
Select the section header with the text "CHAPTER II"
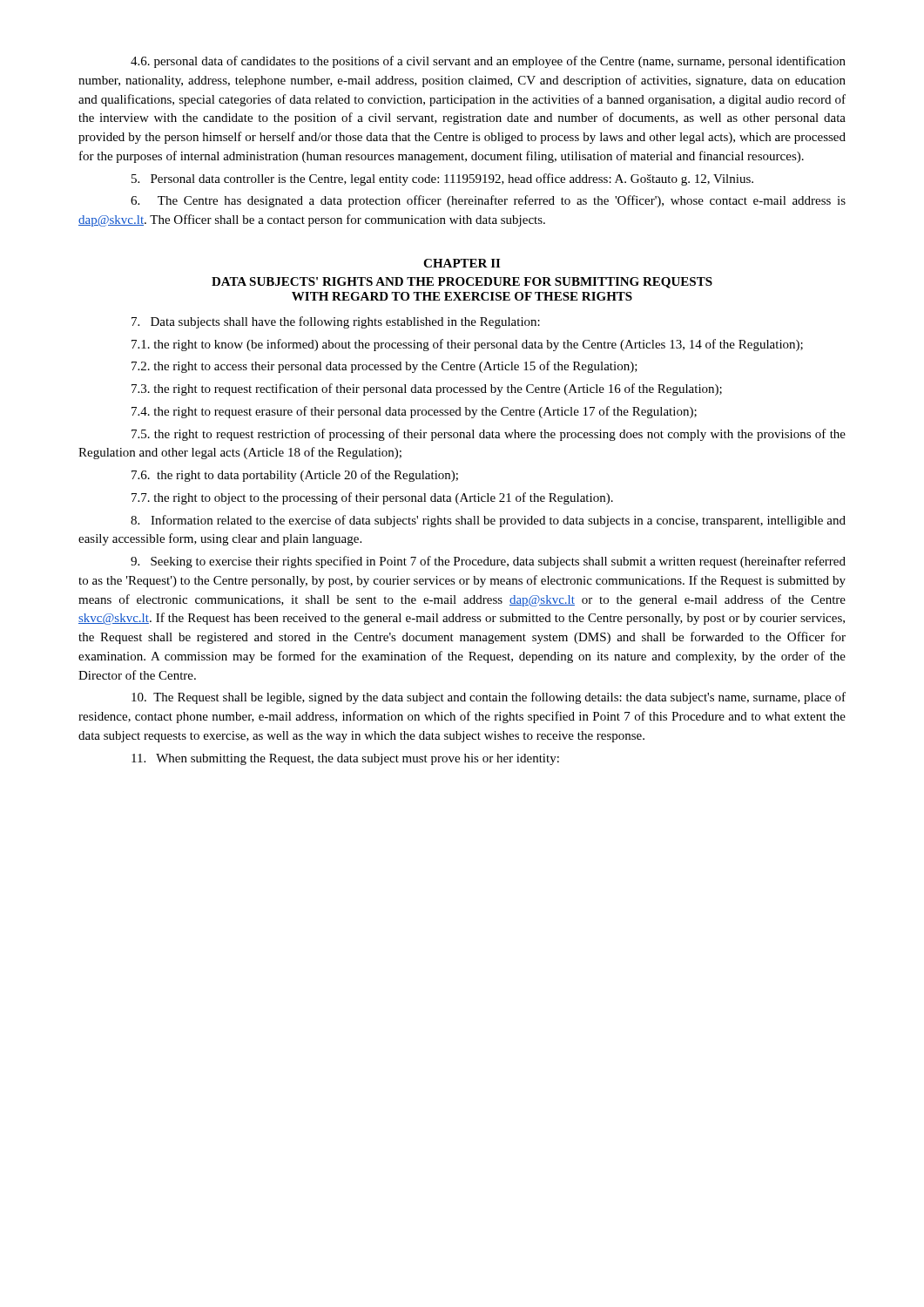[x=462, y=263]
